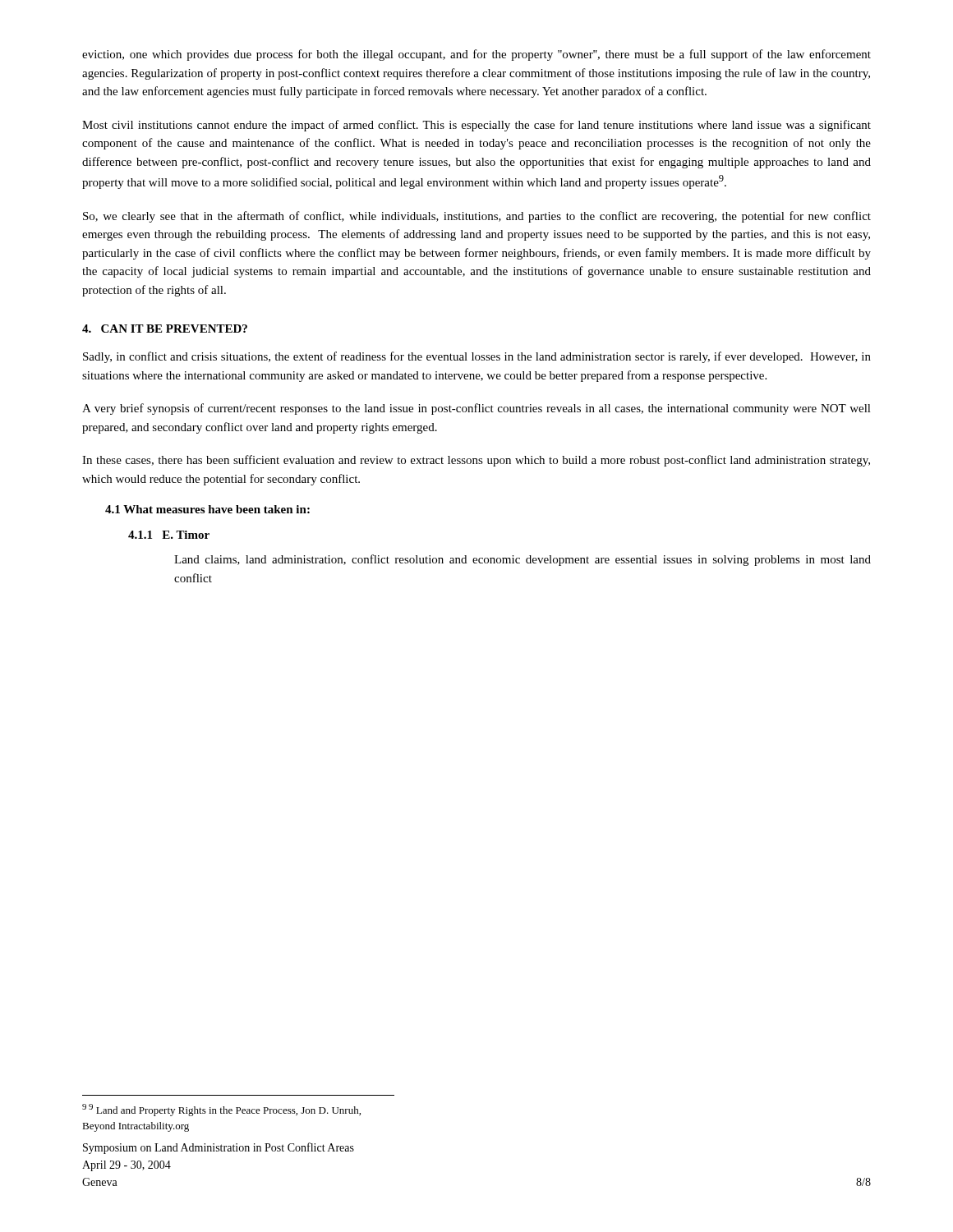Image resolution: width=953 pixels, height=1232 pixels.
Task: Select the section header with the text "4. CAN IT BE PREVENTED?"
Action: click(165, 329)
